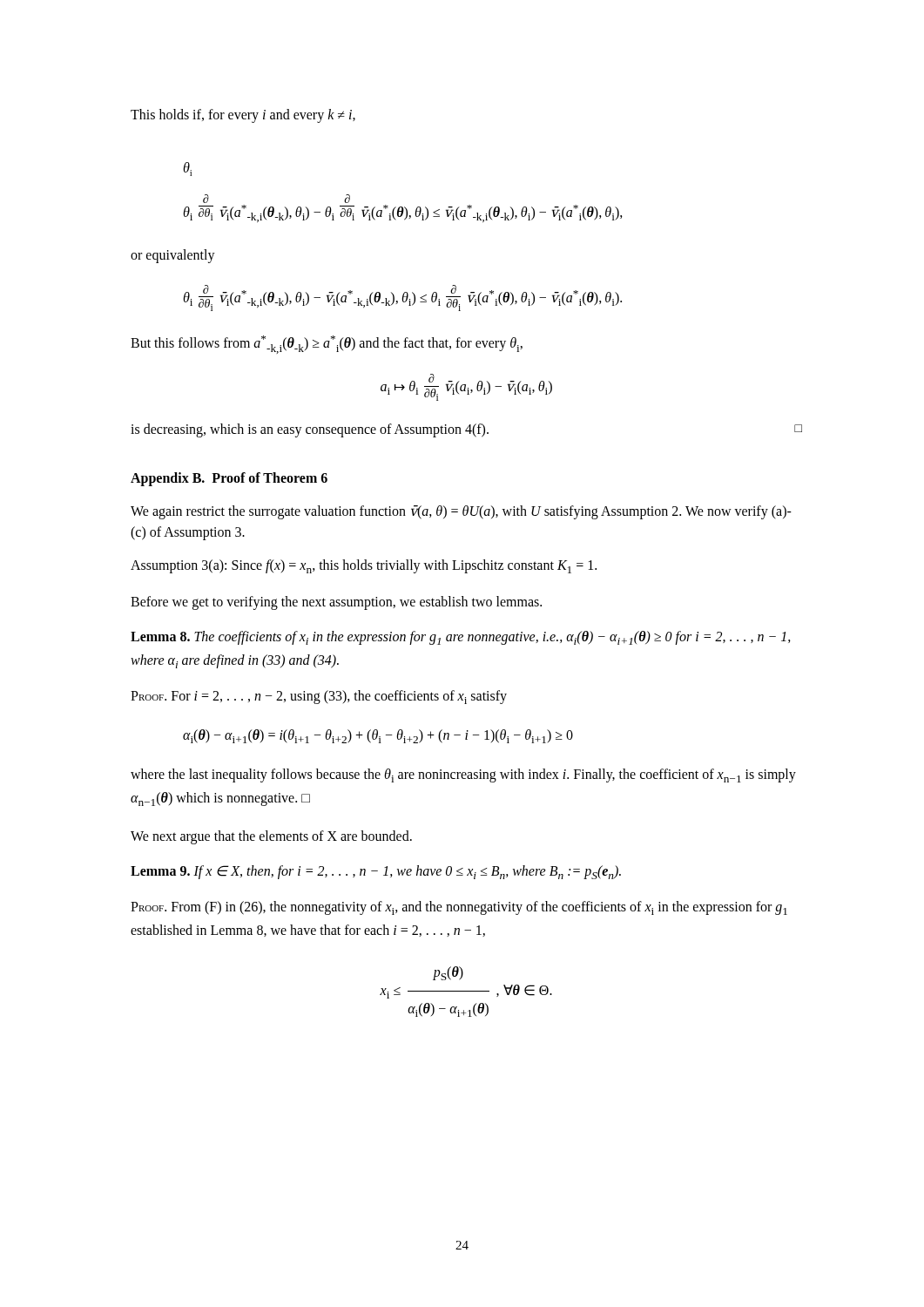924x1307 pixels.
Task: Find the section header on this page that starts "Appendix B. Proof of Theorem"
Action: click(x=229, y=478)
